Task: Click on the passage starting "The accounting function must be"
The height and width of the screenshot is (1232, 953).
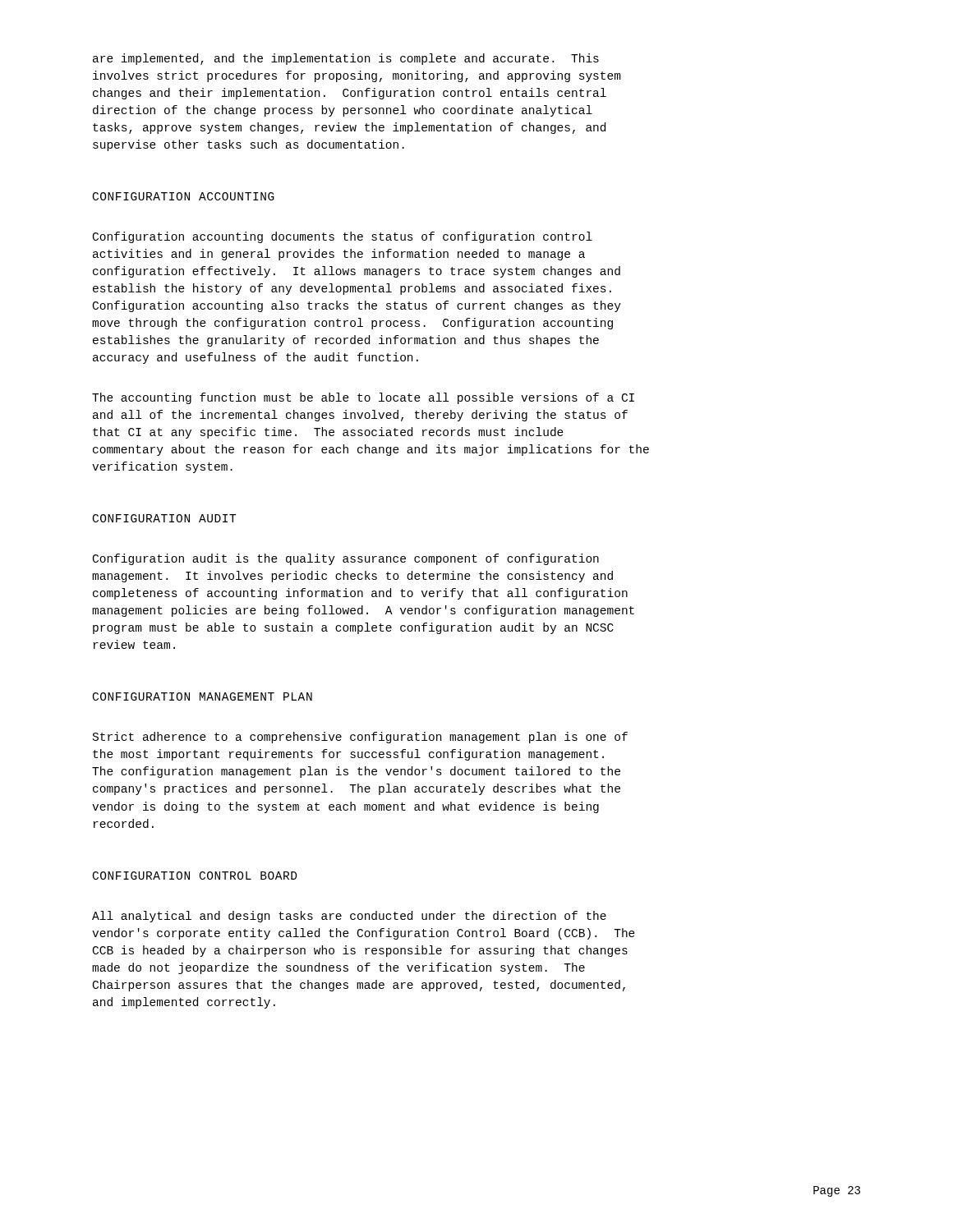Action: click(371, 433)
